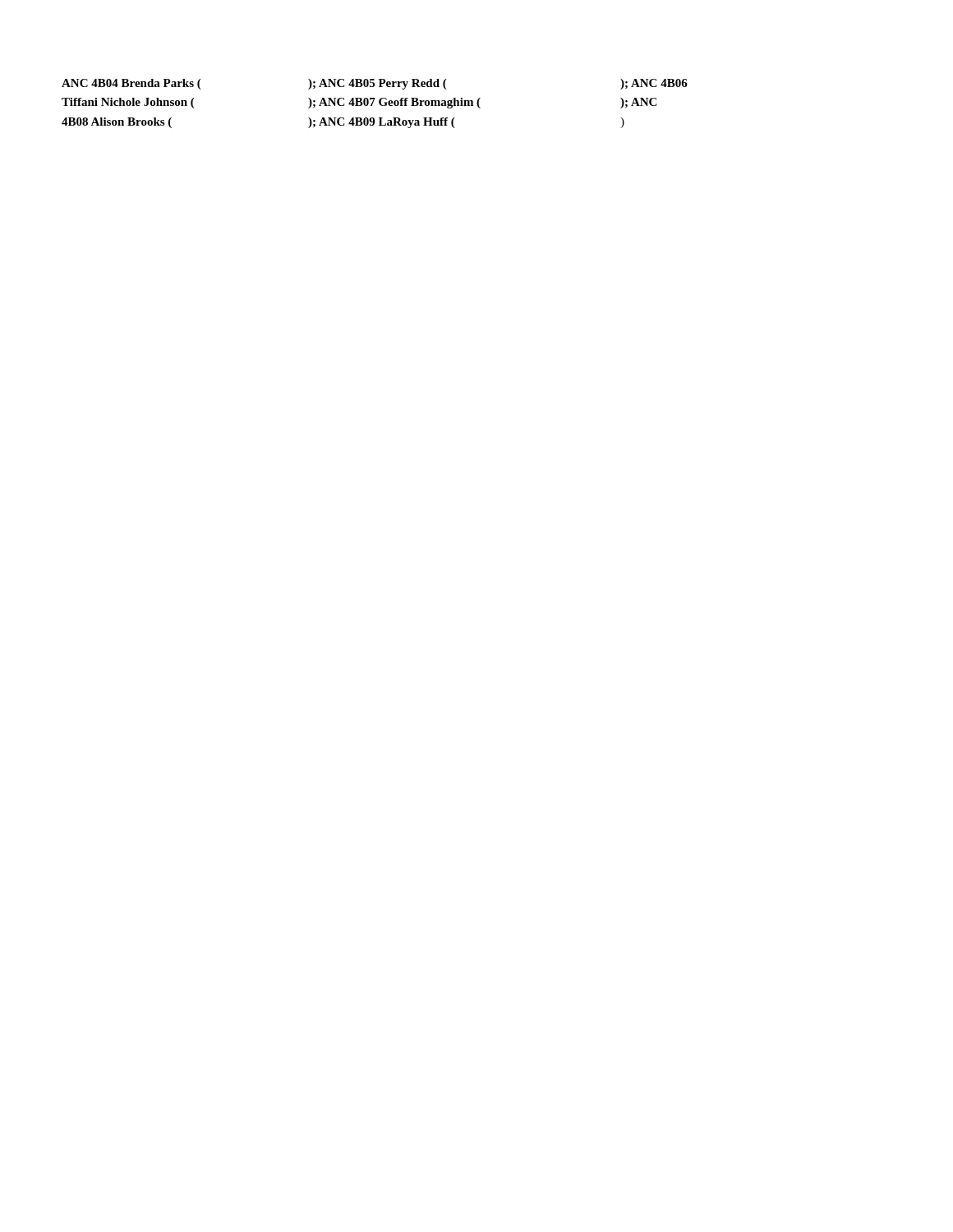Where is the passage that starts "ANC 4B04 Brenda Parks"?
The image size is (953, 1232).
point(483,103)
